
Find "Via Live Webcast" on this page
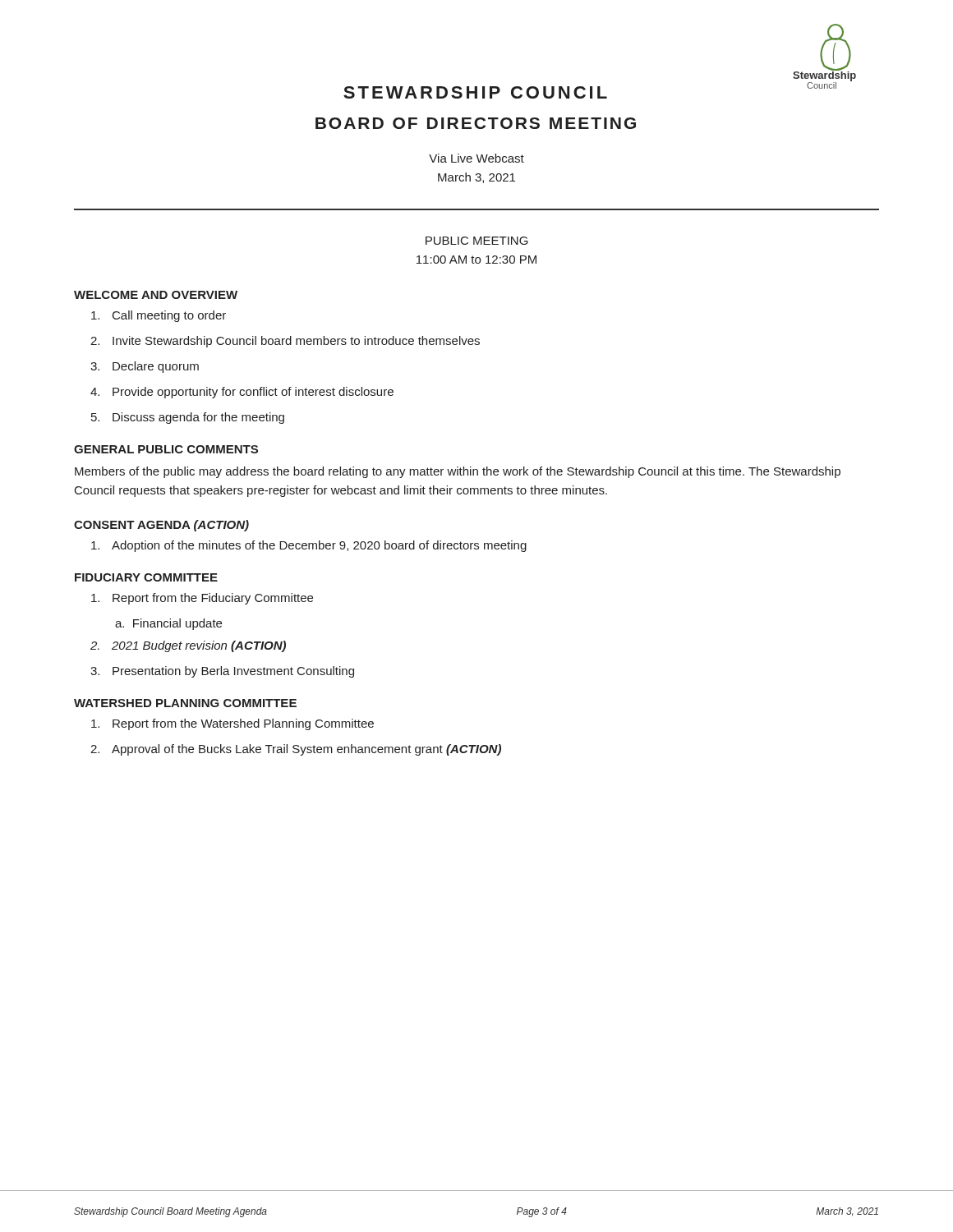click(x=476, y=158)
